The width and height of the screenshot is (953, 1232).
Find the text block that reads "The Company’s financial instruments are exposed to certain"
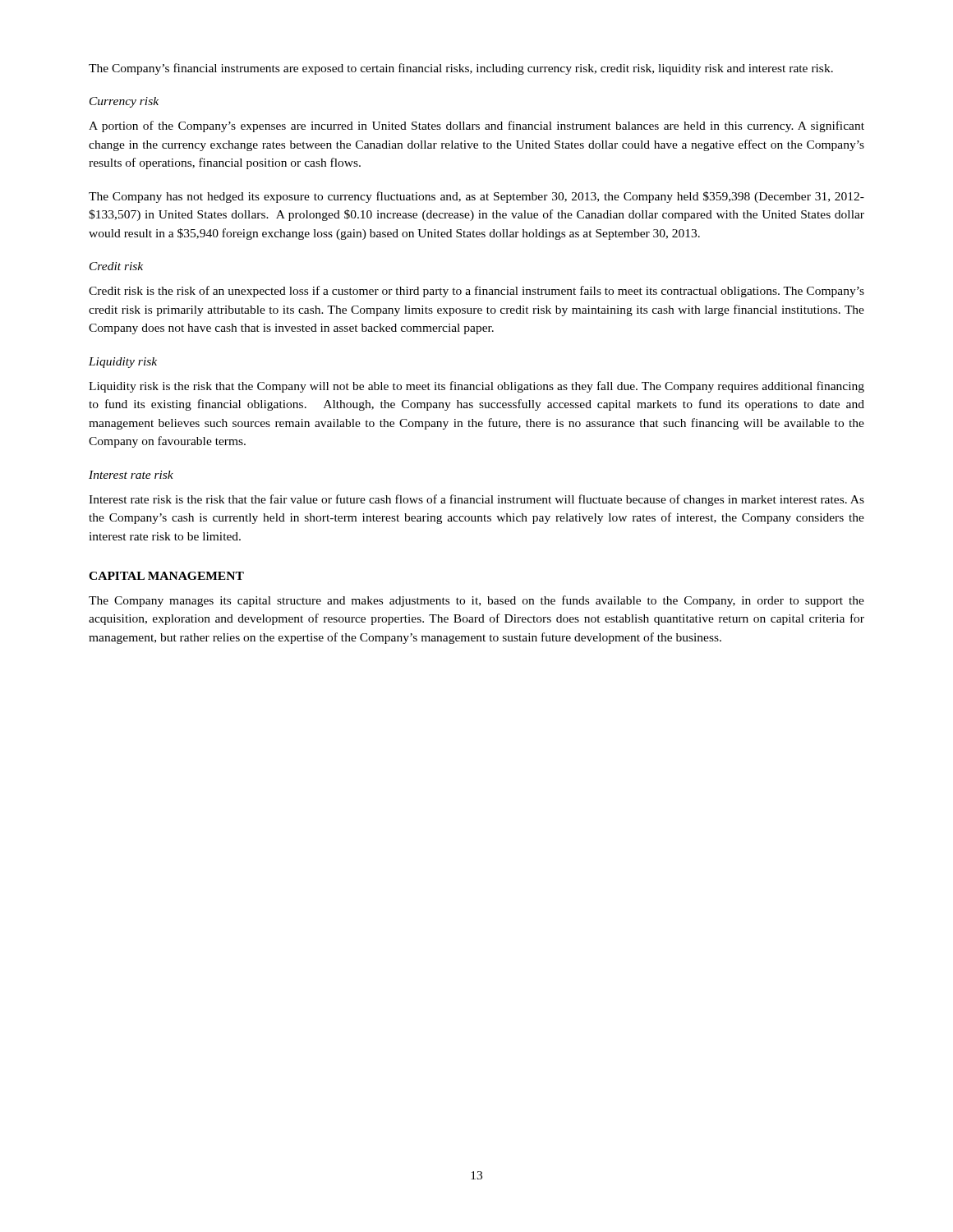pyautogui.click(x=476, y=68)
